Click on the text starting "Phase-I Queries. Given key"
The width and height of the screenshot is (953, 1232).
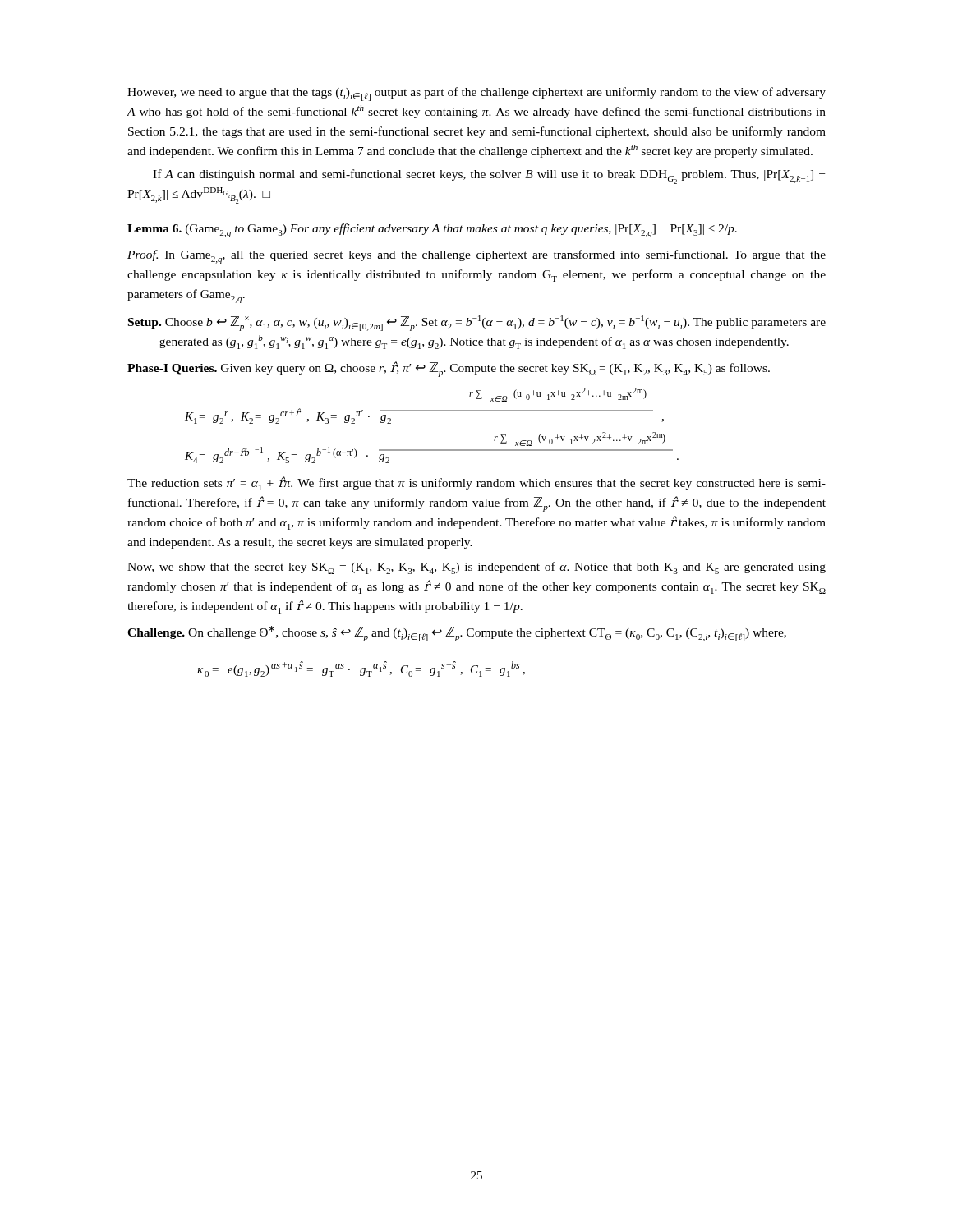449,369
